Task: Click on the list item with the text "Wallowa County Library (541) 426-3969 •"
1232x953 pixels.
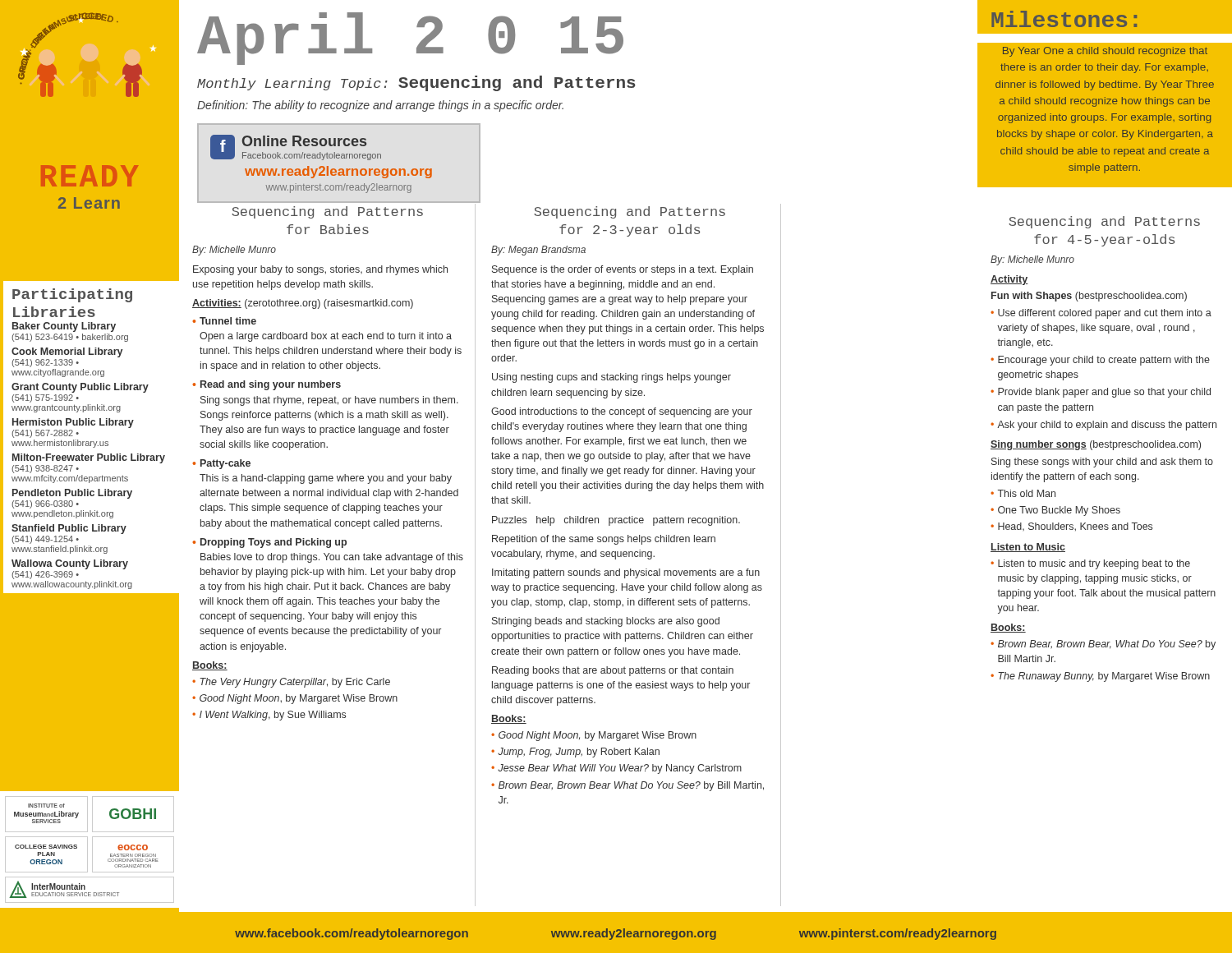Action: (x=91, y=573)
